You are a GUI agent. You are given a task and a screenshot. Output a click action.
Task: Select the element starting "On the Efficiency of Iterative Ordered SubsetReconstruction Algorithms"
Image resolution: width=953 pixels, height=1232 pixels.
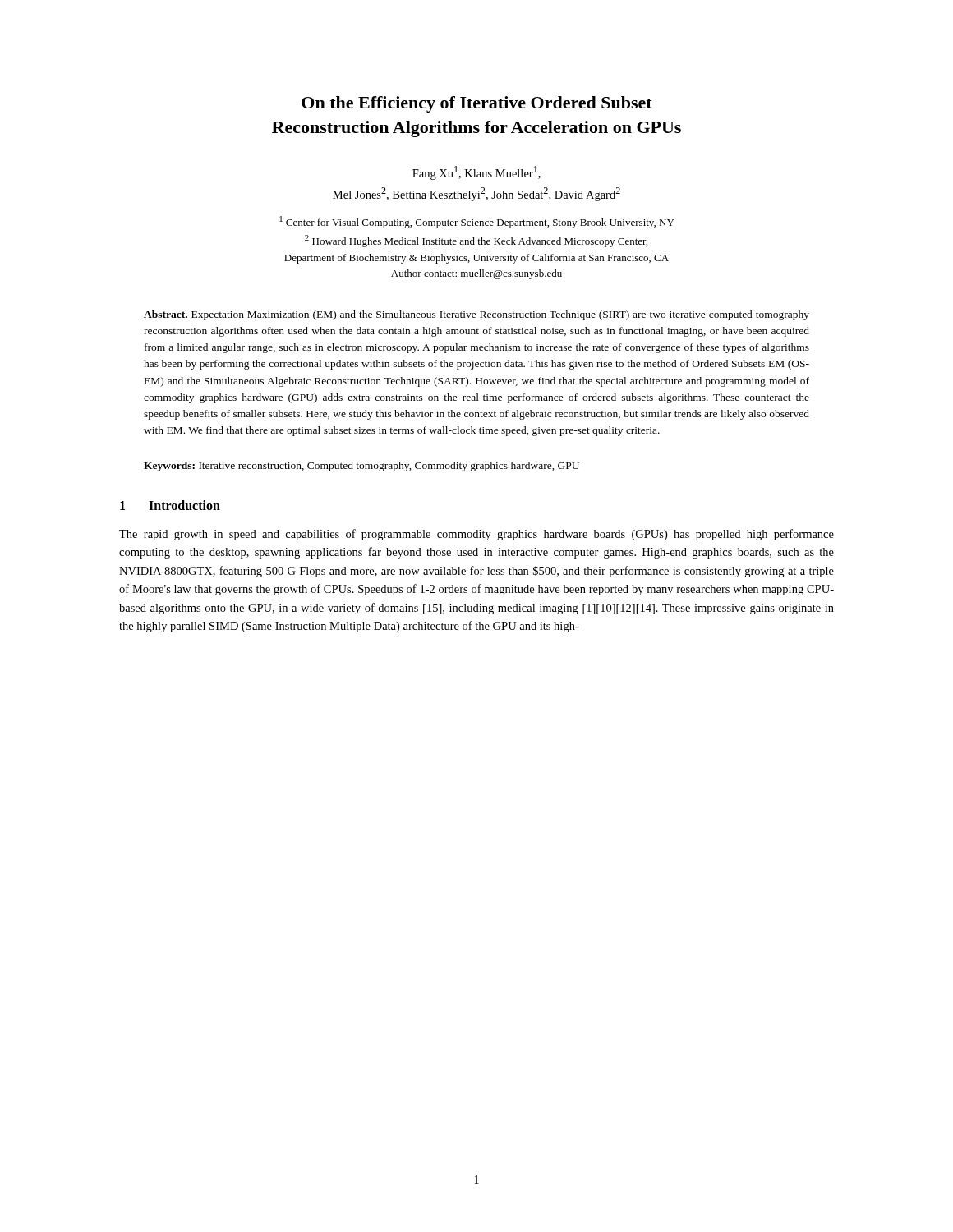(x=476, y=115)
